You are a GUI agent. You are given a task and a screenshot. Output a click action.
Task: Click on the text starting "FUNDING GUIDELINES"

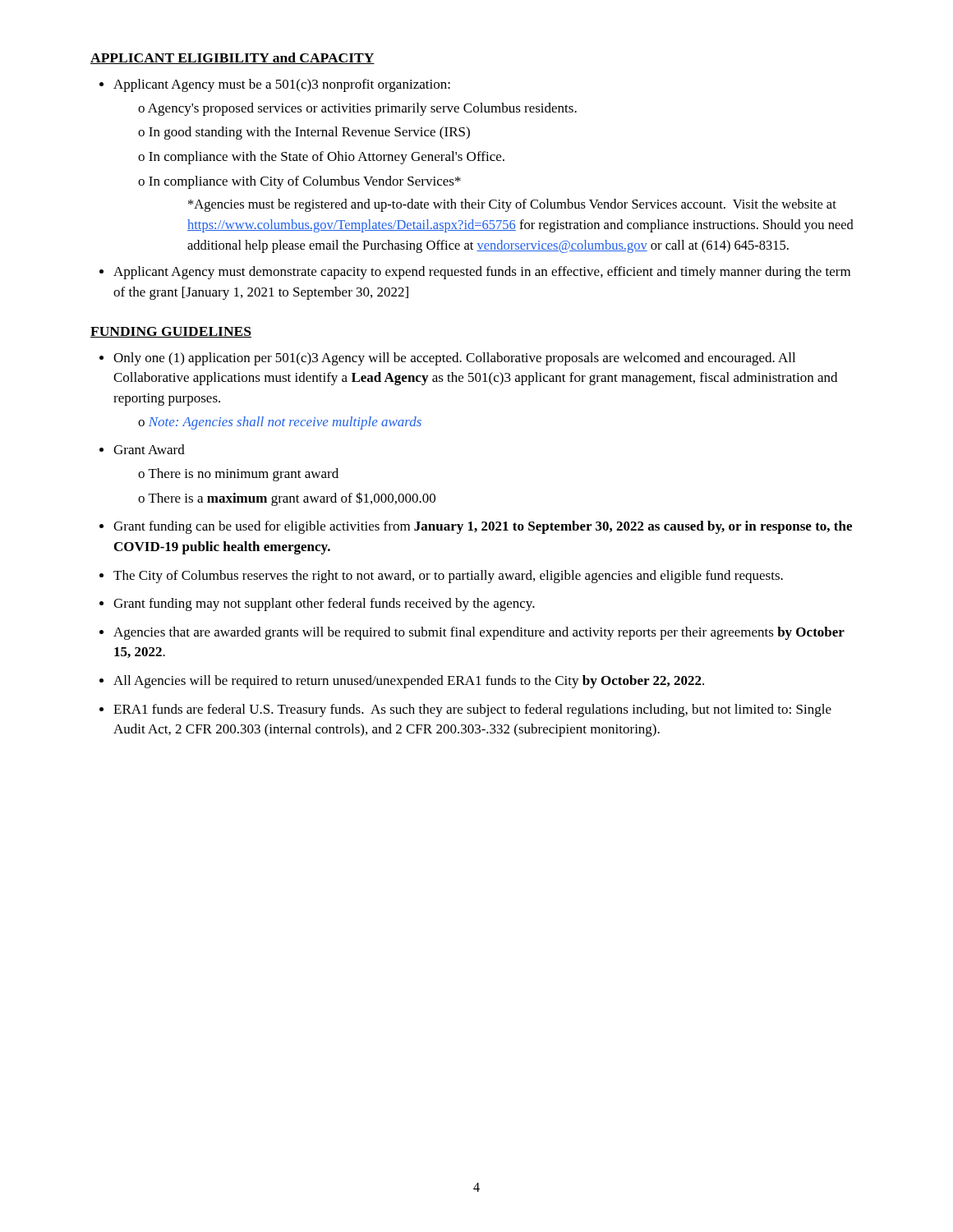[171, 331]
